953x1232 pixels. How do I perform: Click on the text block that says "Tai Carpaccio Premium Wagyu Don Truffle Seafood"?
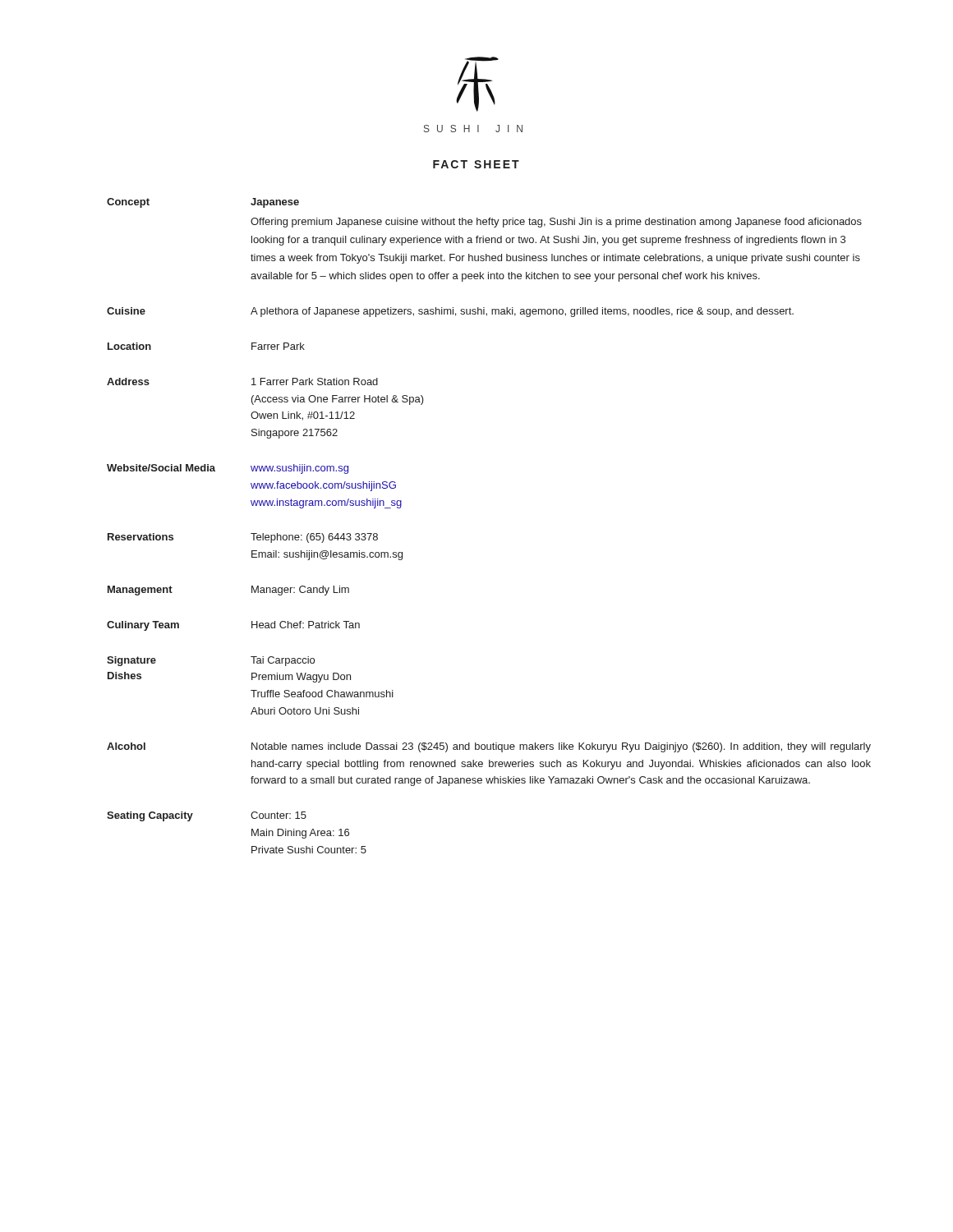click(322, 685)
